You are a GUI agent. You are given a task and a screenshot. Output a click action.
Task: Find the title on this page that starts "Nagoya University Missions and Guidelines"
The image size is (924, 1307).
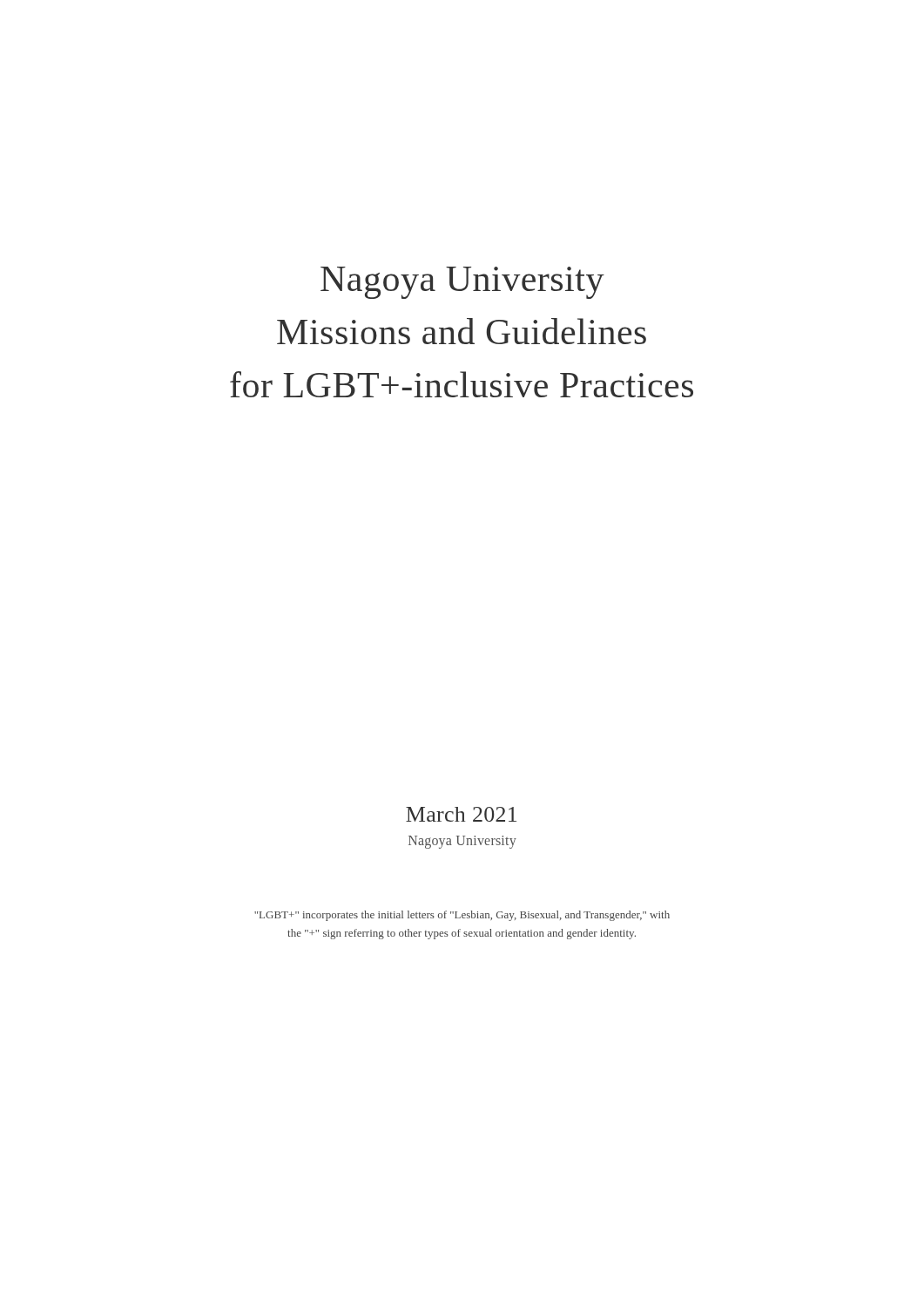click(x=462, y=332)
